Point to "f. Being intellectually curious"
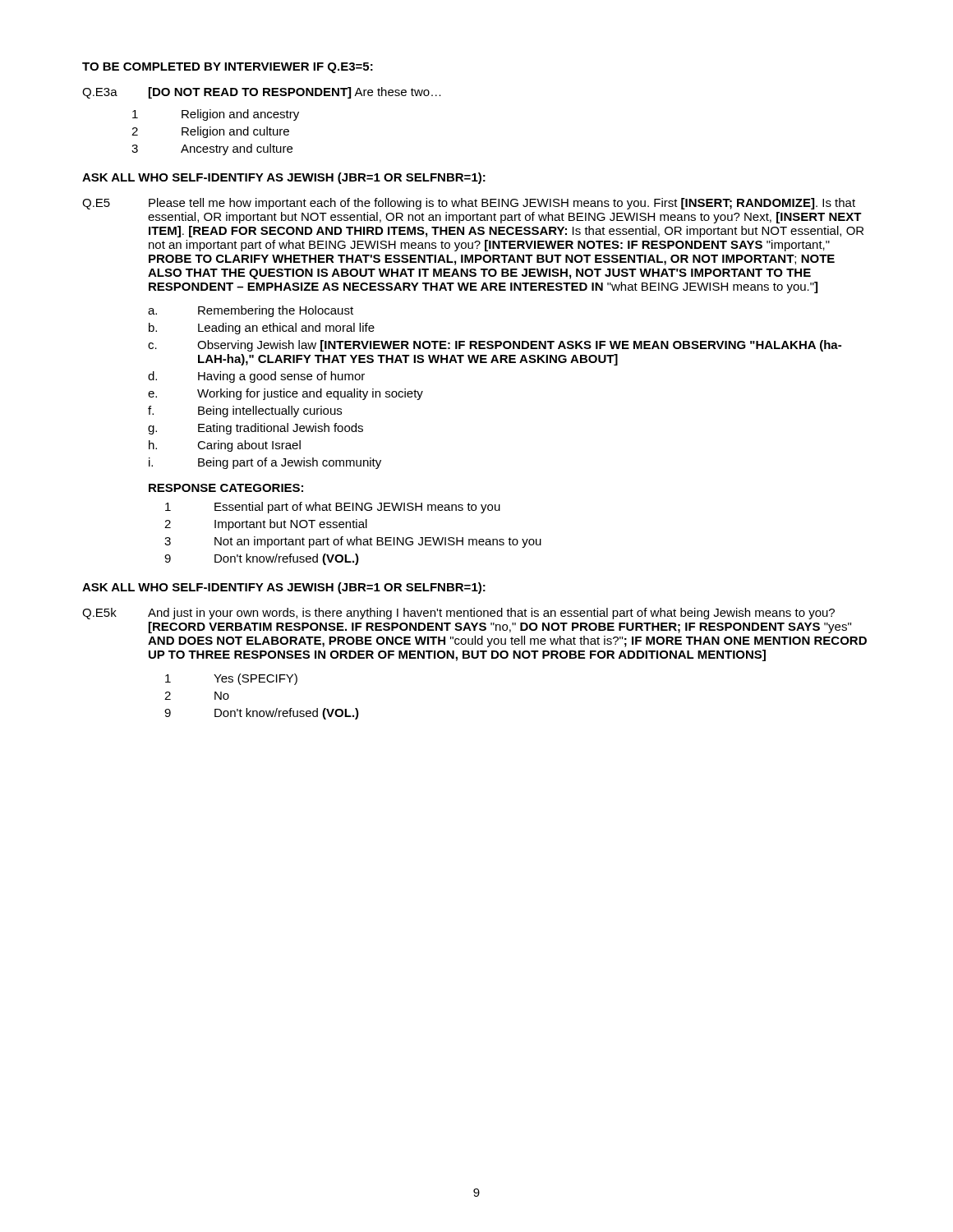This screenshot has height=1232, width=953. 245,411
